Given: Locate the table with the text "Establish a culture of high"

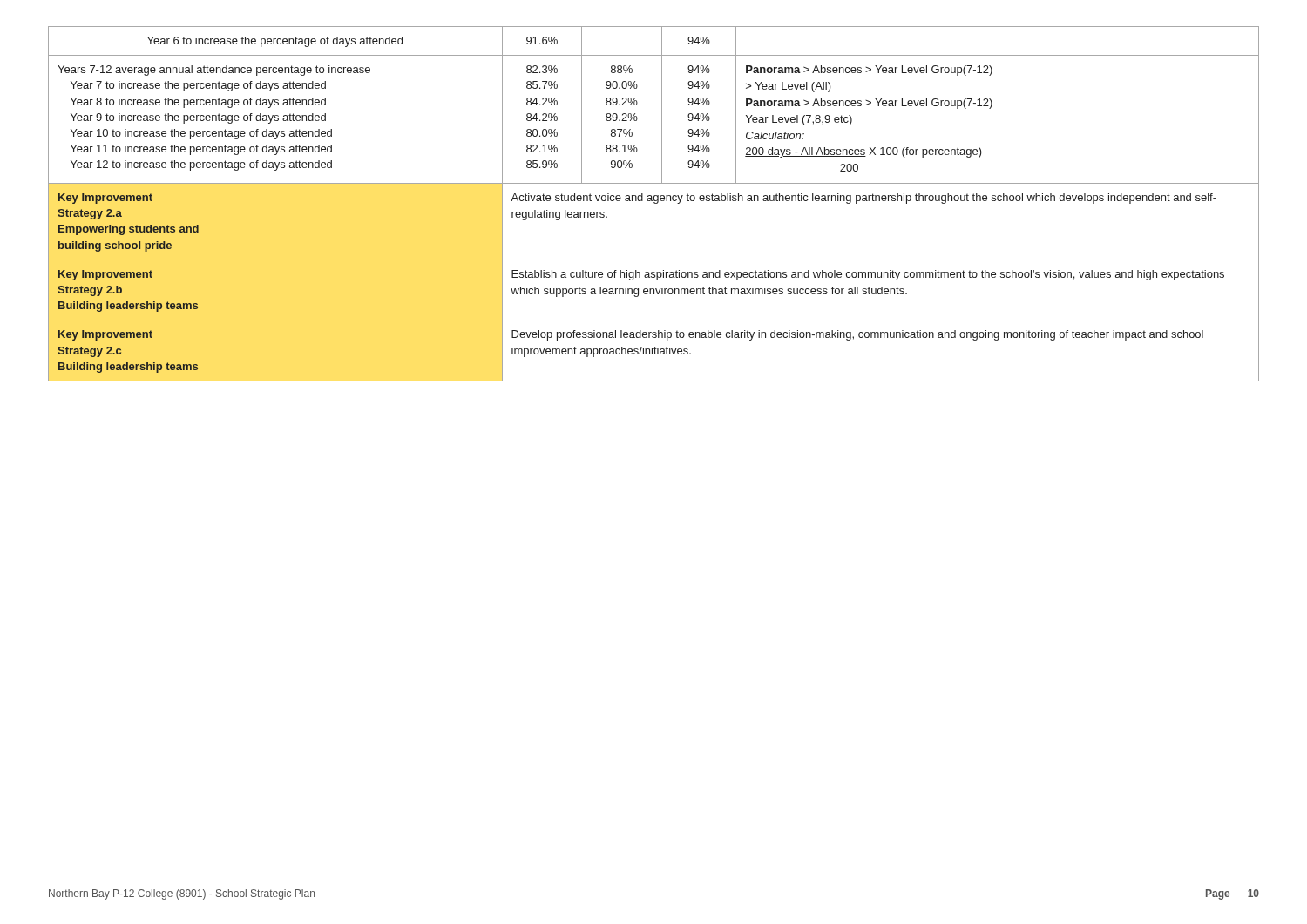Looking at the screenshot, I should point(654,204).
